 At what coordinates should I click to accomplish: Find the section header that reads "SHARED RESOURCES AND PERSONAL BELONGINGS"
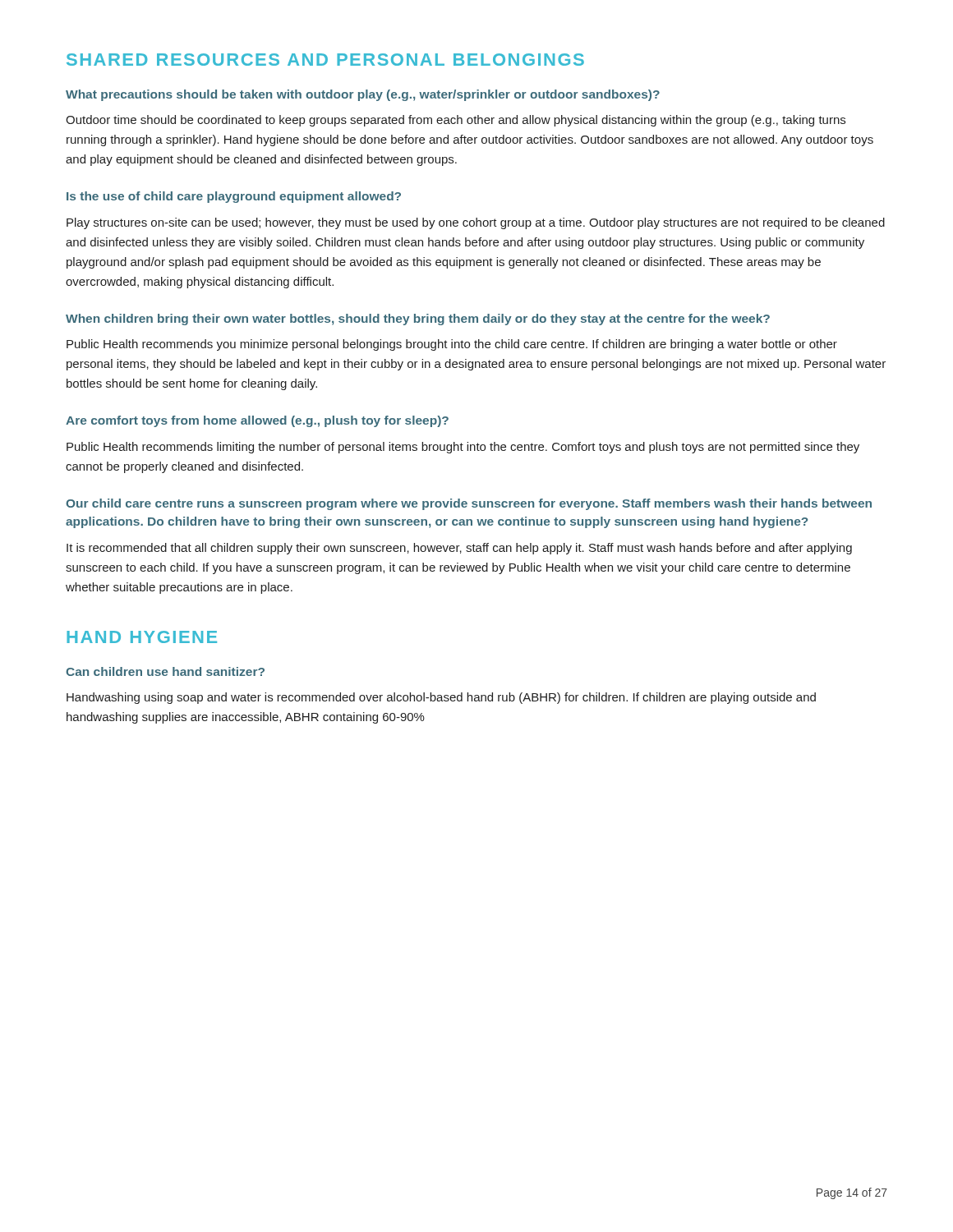tap(476, 60)
